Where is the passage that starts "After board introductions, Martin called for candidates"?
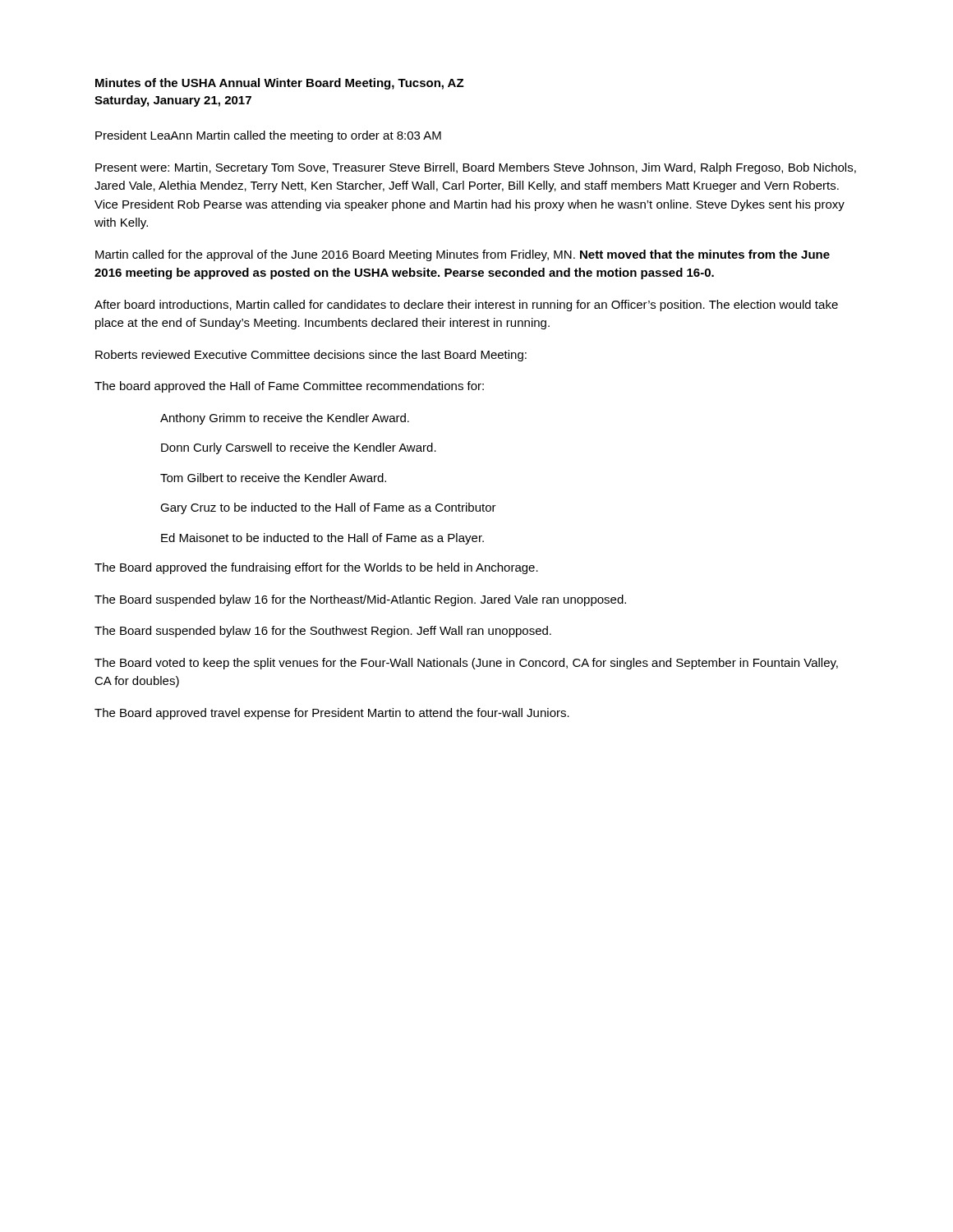This screenshot has width=953, height=1232. pos(476,314)
